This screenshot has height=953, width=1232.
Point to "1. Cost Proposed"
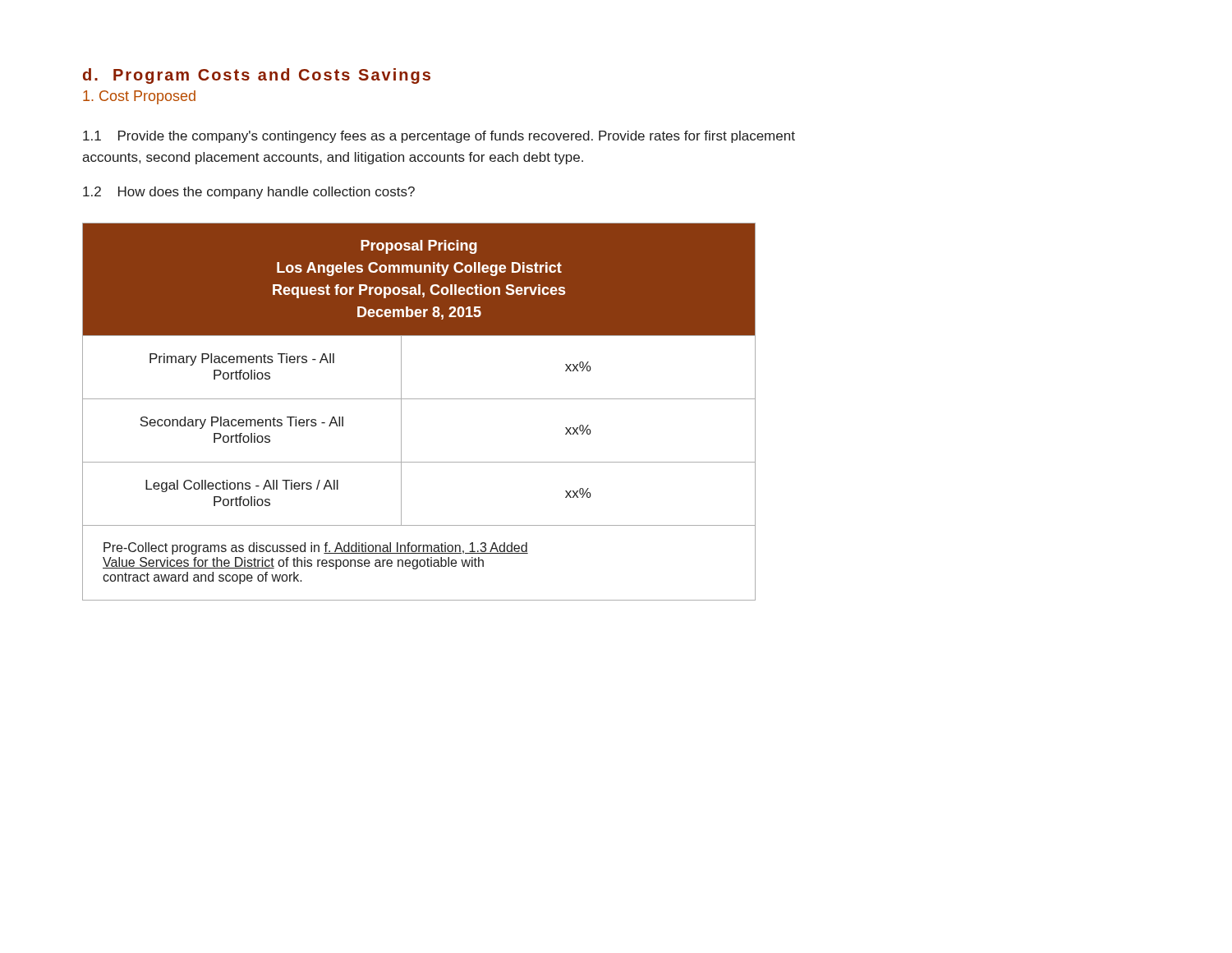click(139, 96)
